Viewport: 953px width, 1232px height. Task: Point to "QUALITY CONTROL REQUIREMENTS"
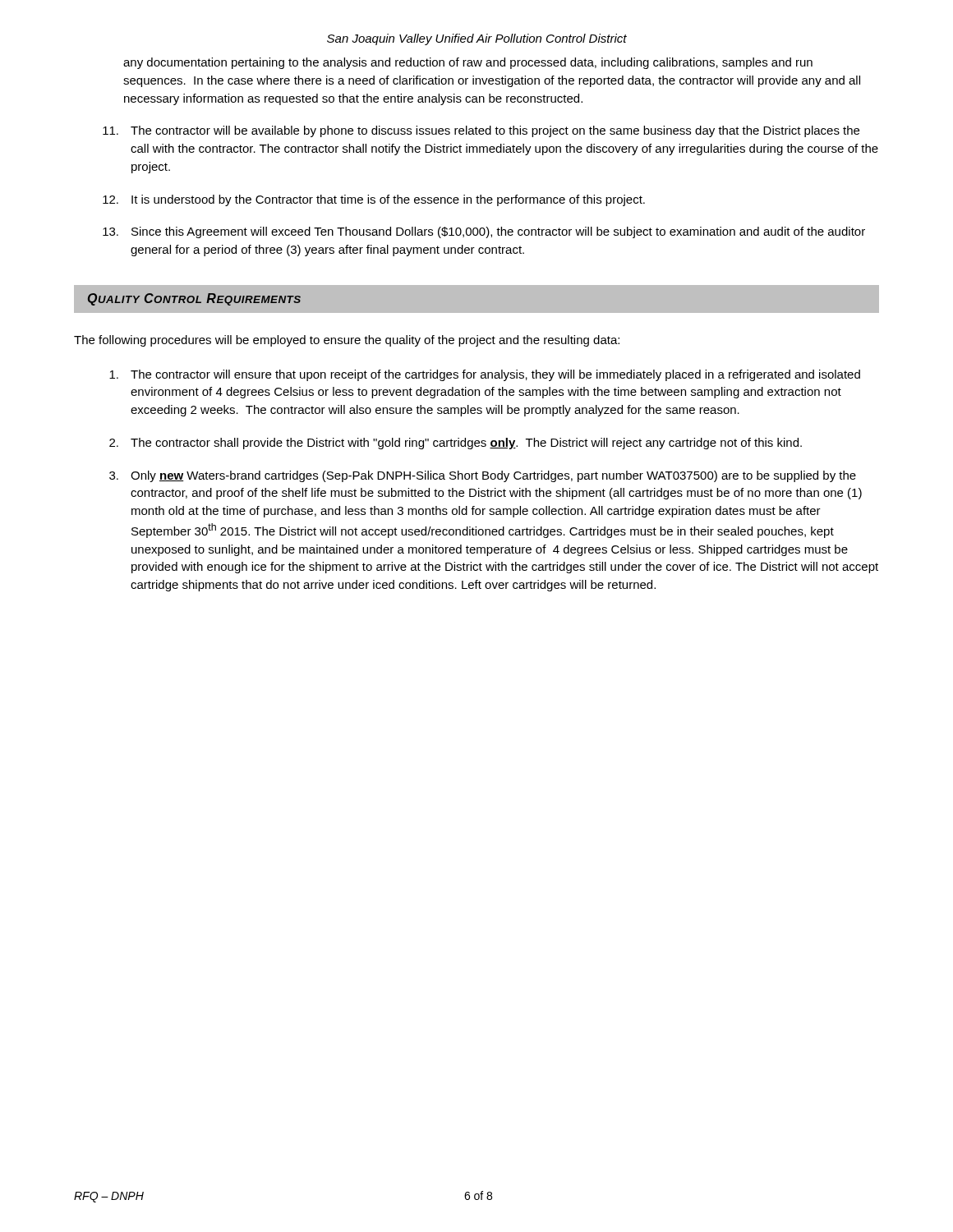click(x=194, y=298)
